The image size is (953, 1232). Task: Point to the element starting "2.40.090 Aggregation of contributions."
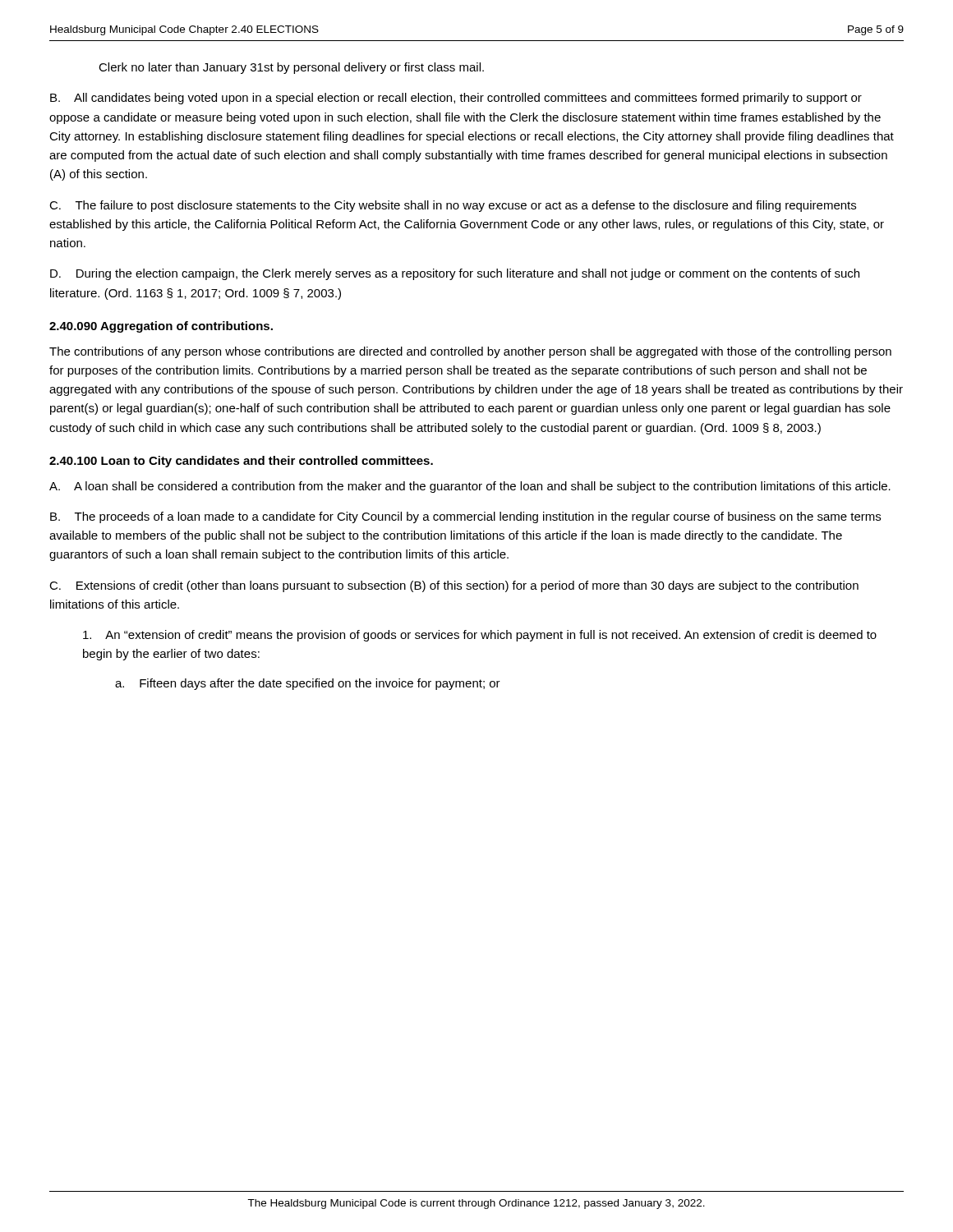point(161,325)
